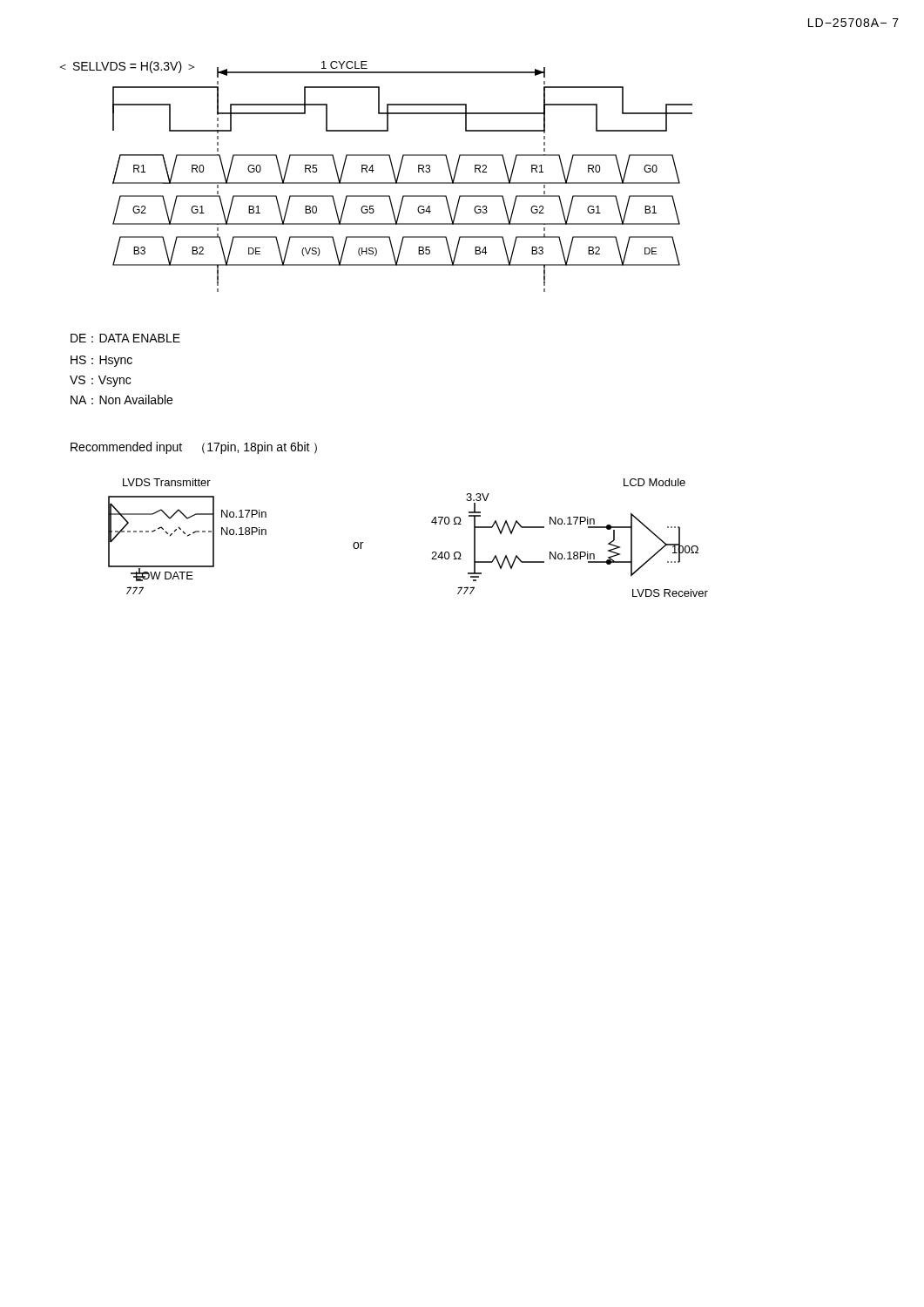
Task: Click on the engineering diagram
Action: 374,183
